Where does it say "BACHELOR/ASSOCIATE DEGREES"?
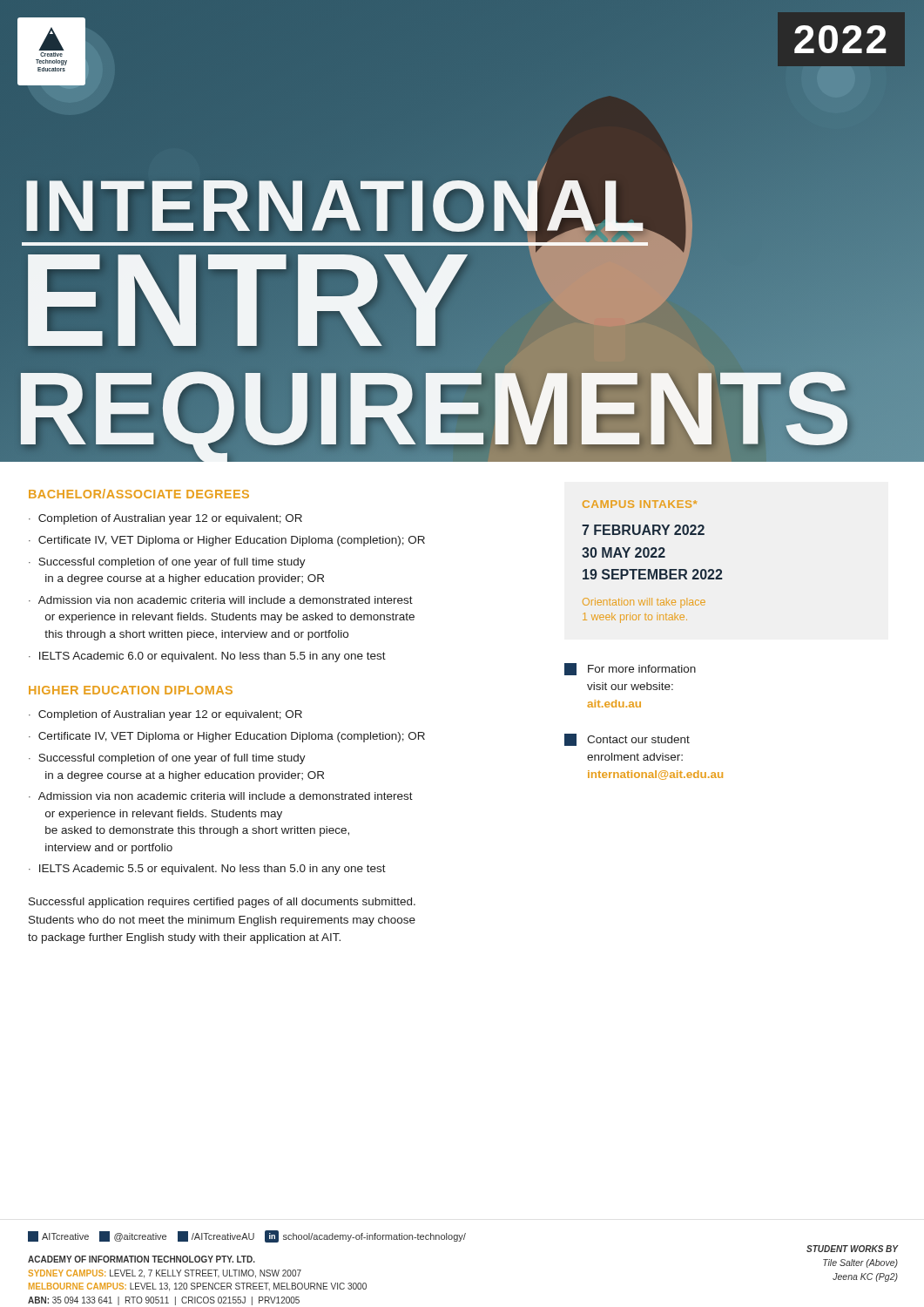The height and width of the screenshot is (1307, 924). point(139,494)
